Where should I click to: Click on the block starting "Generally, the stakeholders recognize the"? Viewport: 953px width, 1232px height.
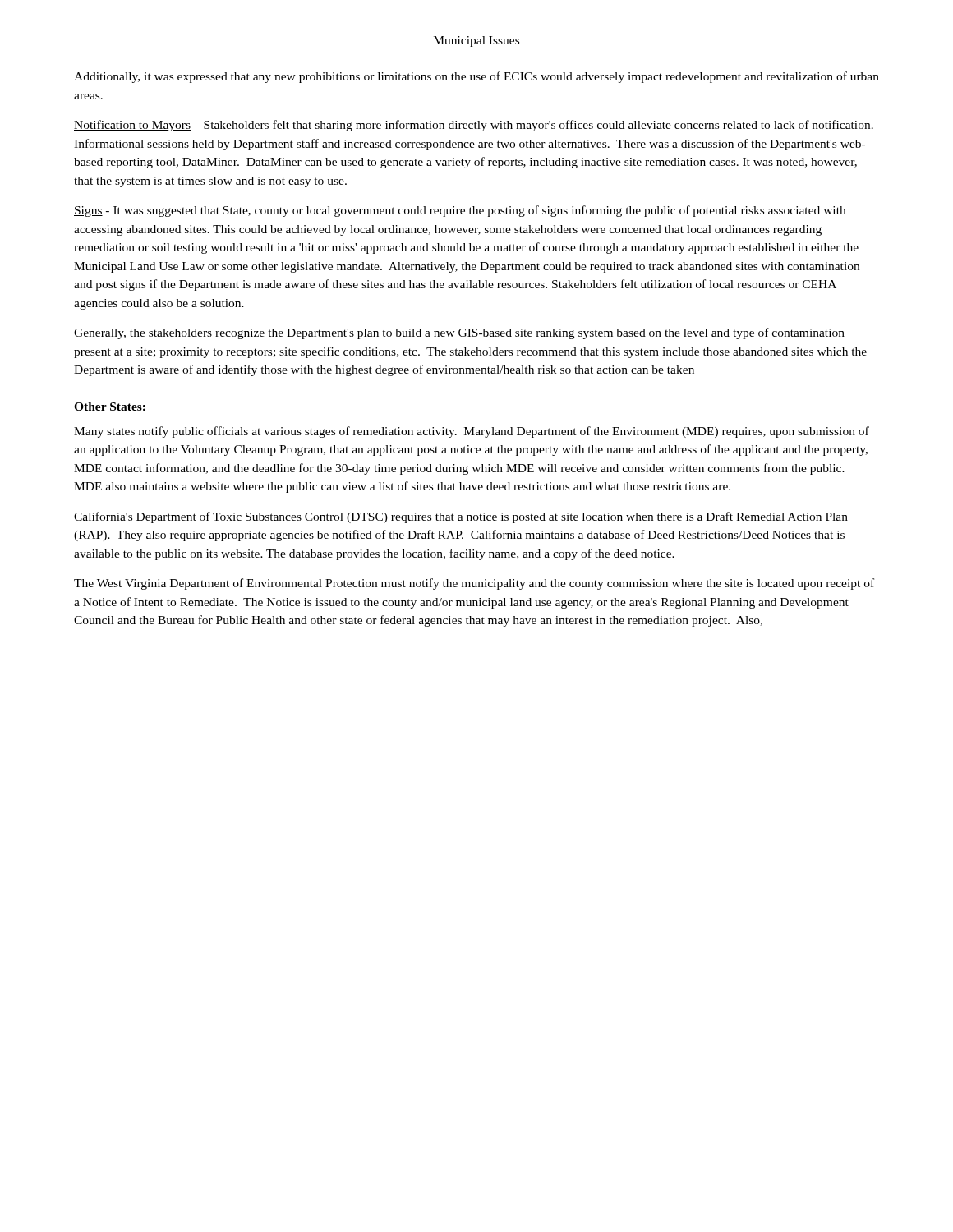(470, 351)
